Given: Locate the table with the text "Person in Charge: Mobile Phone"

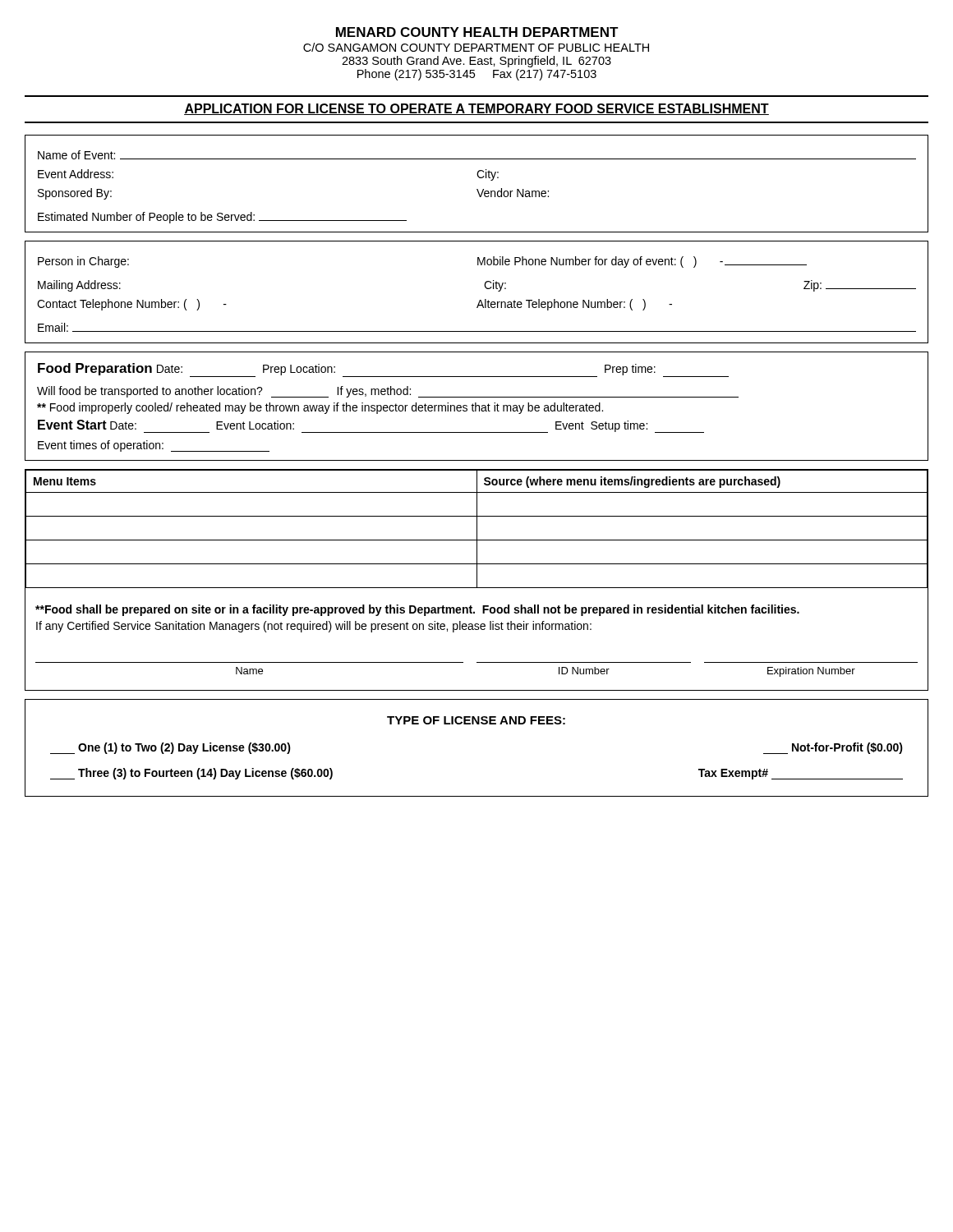Looking at the screenshot, I should coord(476,292).
